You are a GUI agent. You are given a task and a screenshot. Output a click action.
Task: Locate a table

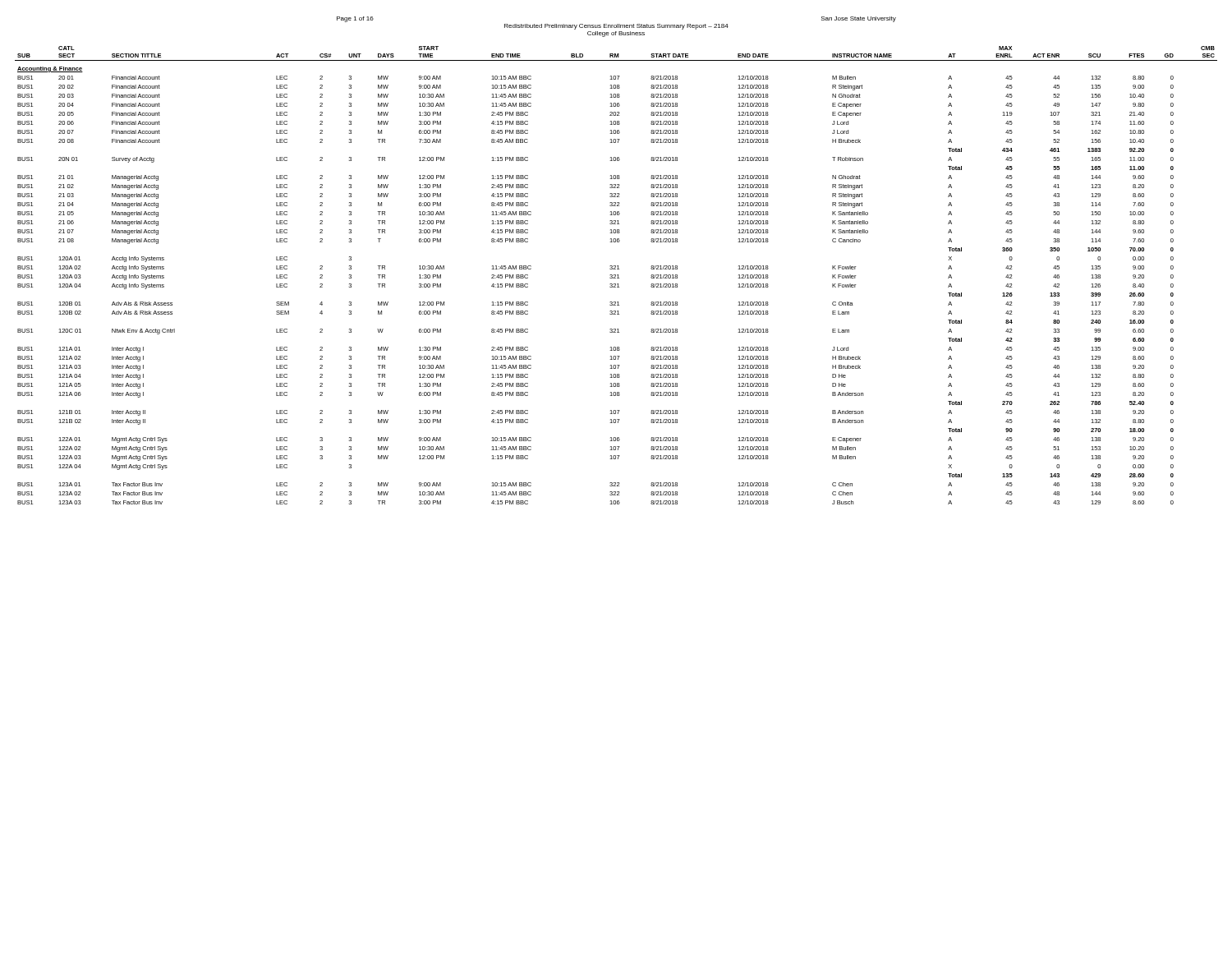616,275
